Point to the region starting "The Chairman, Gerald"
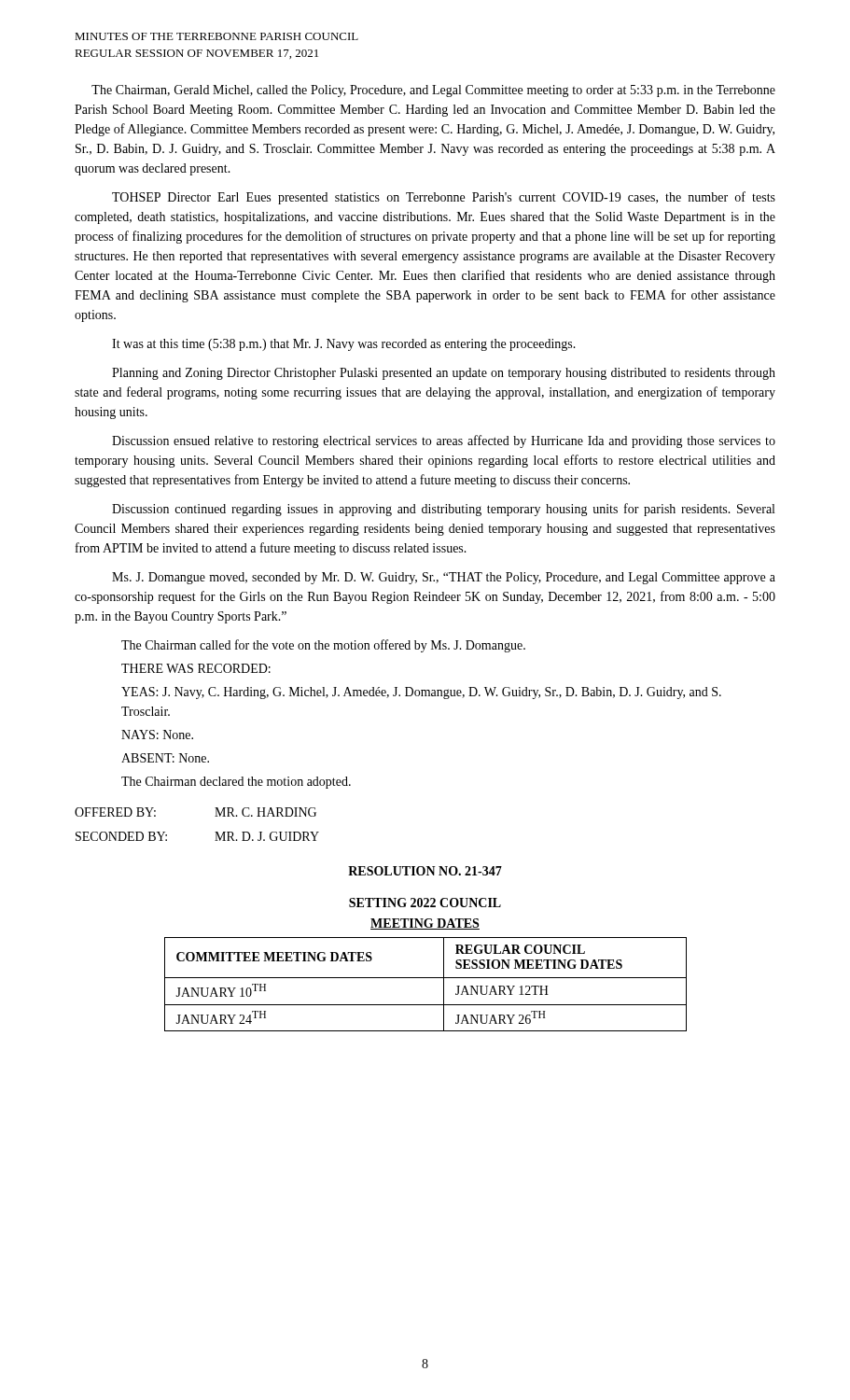850x1400 pixels. (425, 130)
